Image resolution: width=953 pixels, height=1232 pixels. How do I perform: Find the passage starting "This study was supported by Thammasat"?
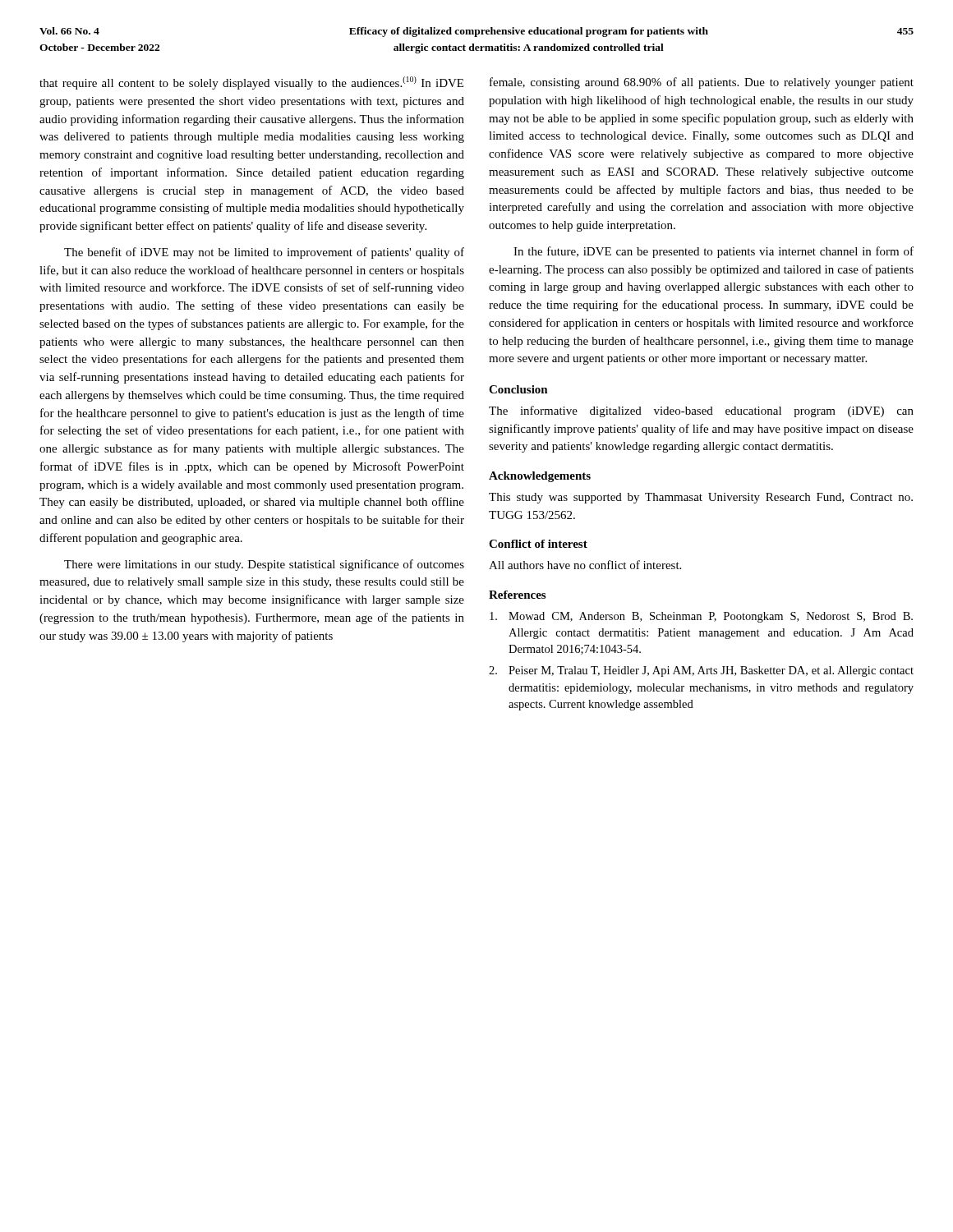[x=701, y=506]
